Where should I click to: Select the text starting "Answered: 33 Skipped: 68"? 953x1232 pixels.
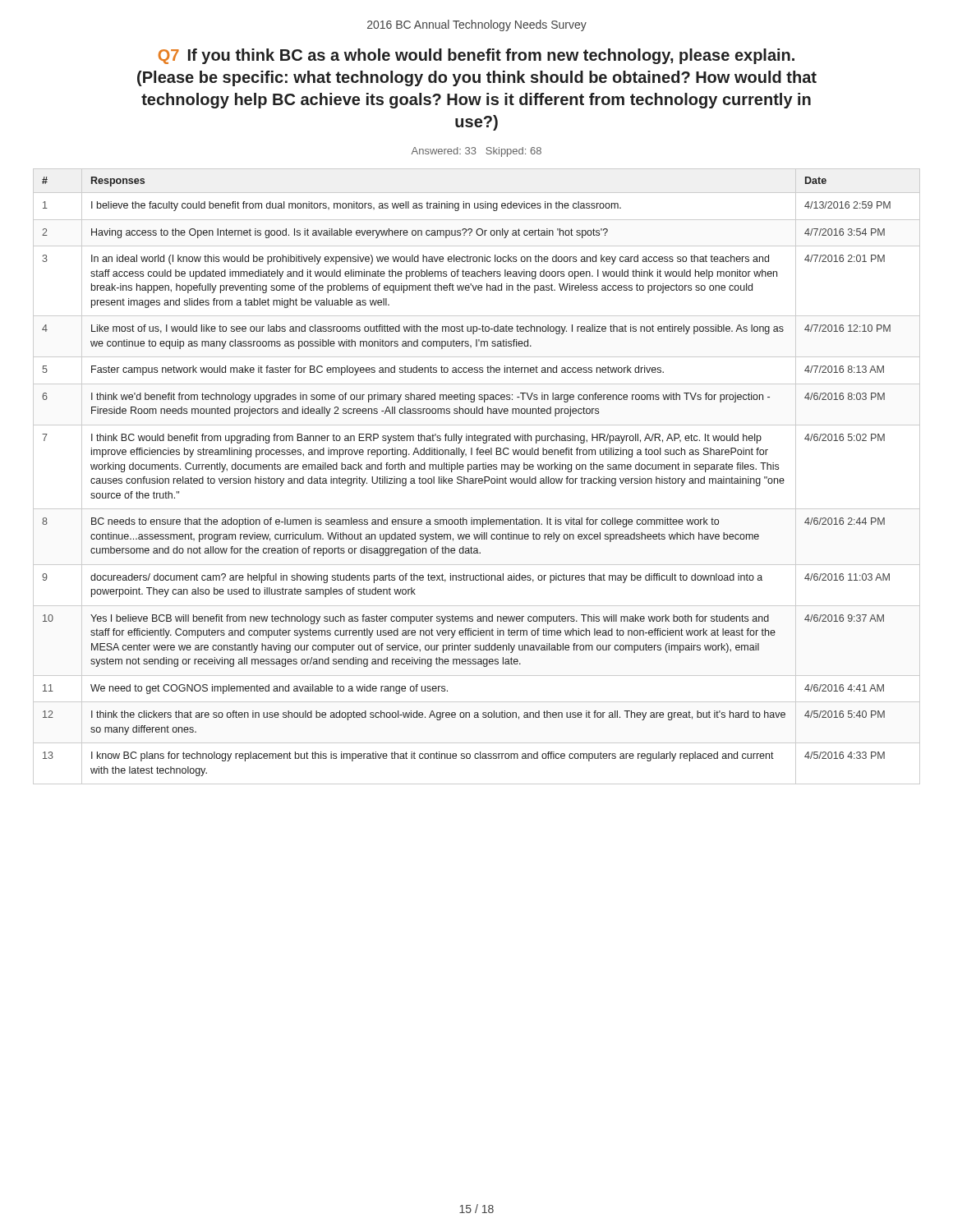click(x=476, y=151)
